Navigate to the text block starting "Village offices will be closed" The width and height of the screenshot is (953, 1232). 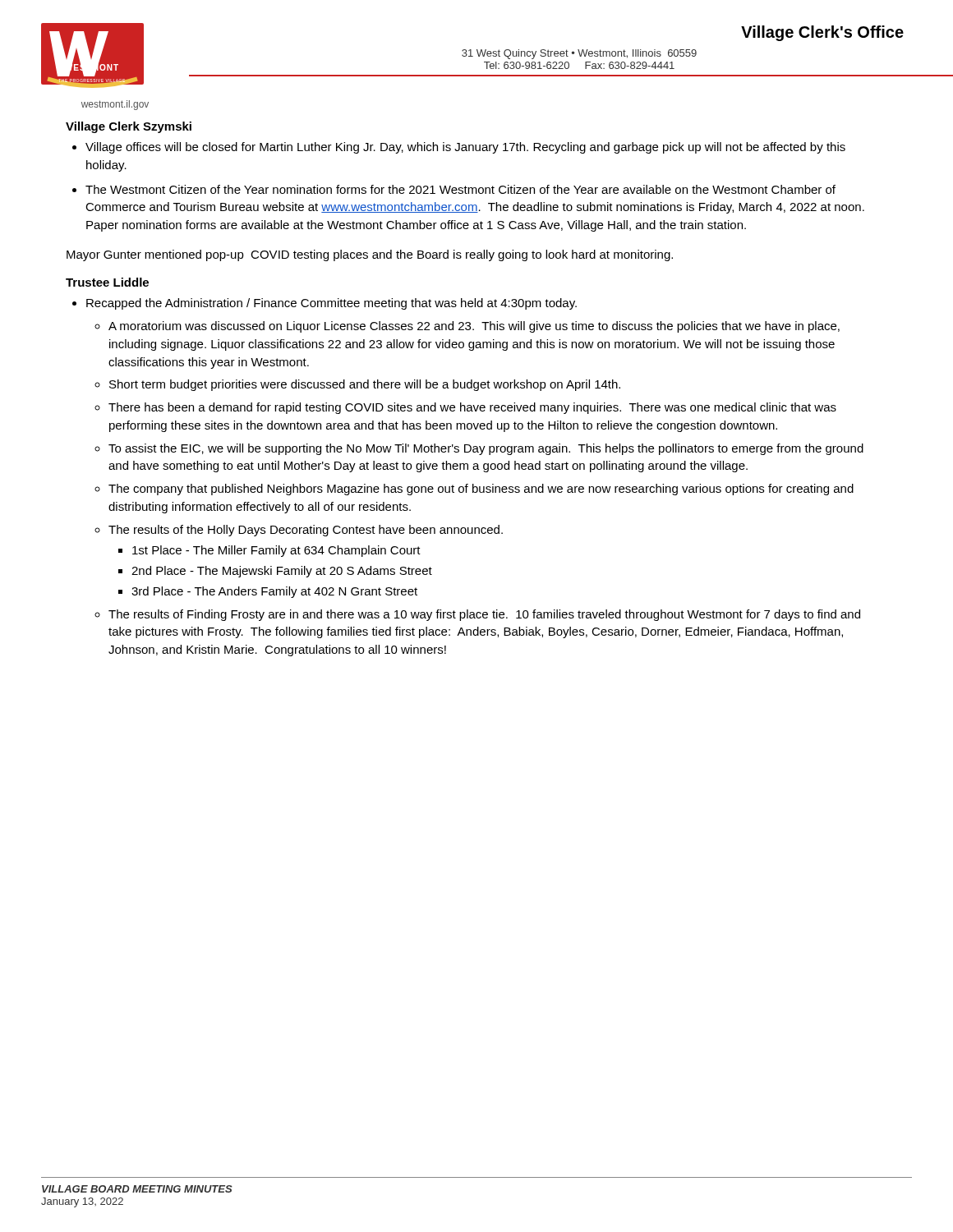[x=466, y=156]
